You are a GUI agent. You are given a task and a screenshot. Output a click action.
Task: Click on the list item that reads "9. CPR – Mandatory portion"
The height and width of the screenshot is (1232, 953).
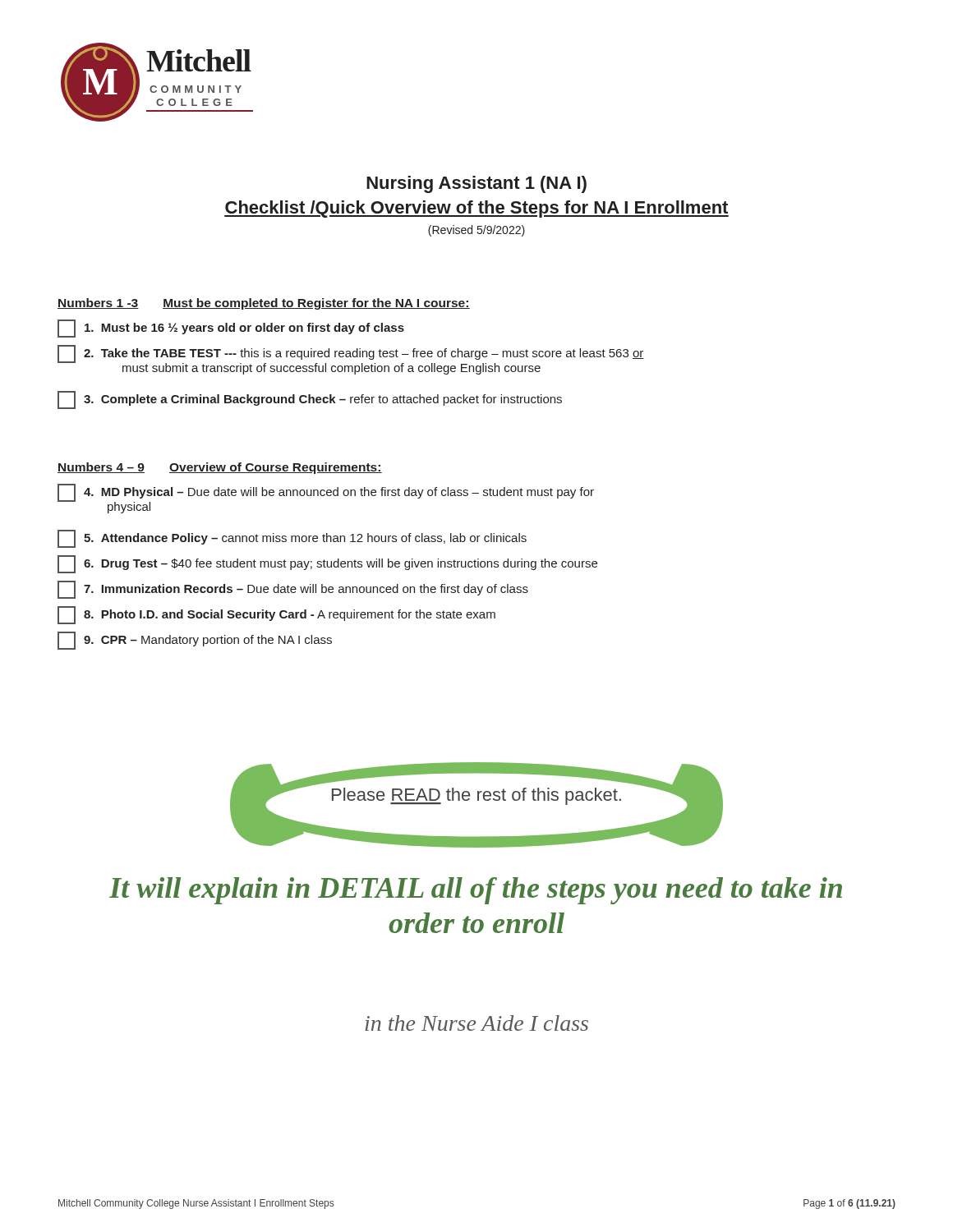195,640
